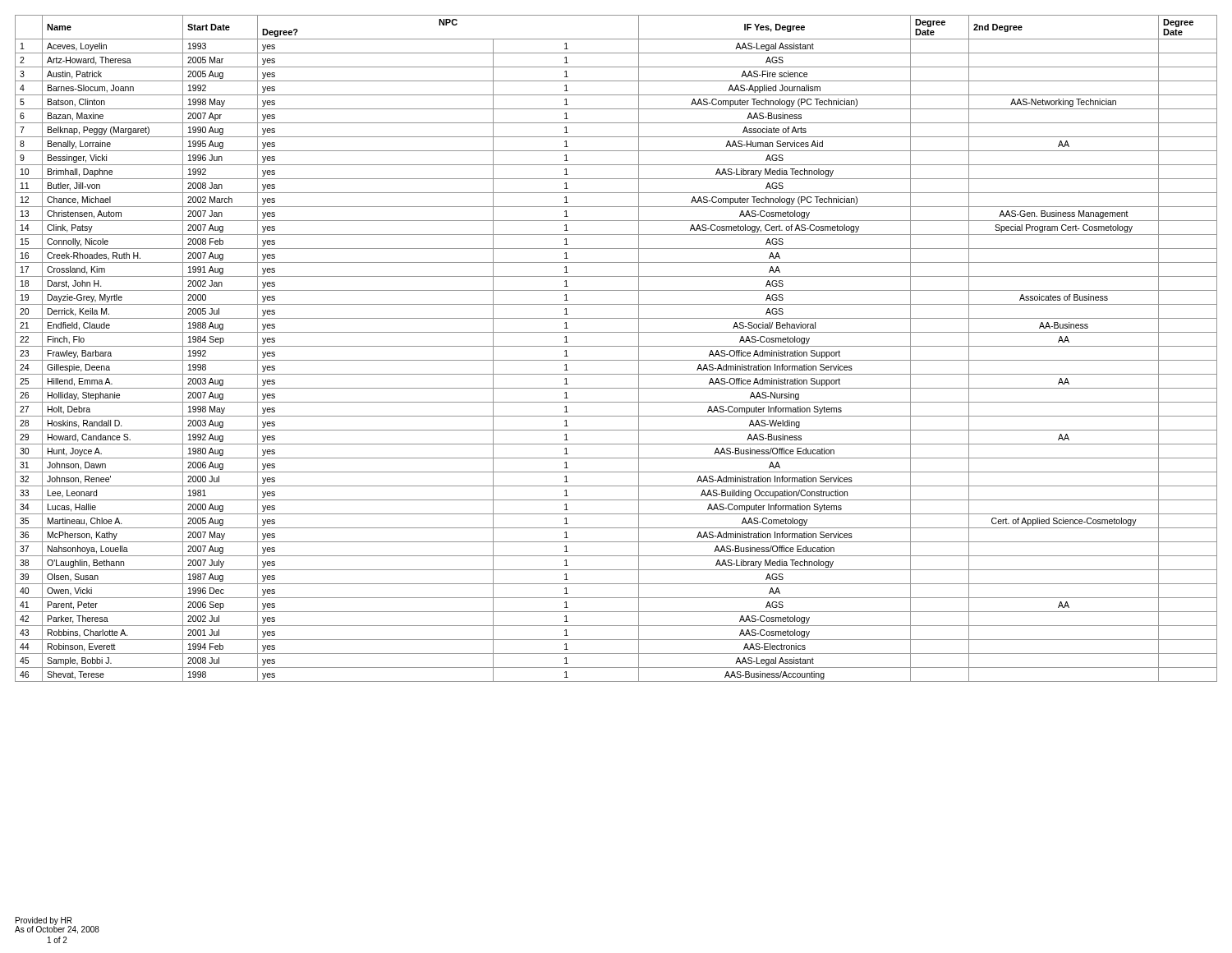1232x953 pixels.
Task: Click on the table containing "1998 May"
Action: pyautogui.click(x=616, y=348)
